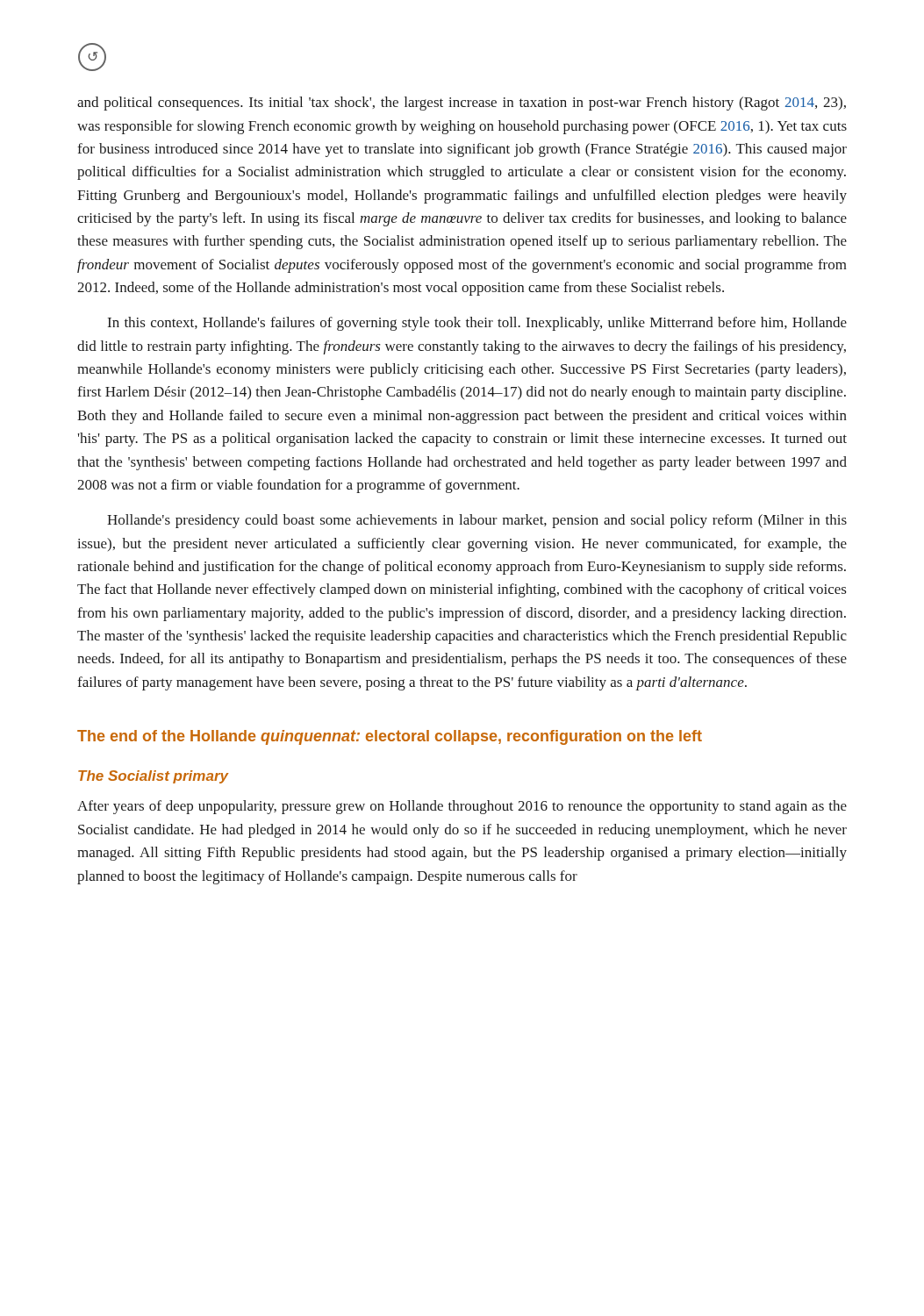Locate the element starting "Hollande's presidency could boast some achievements"
924x1316 pixels.
point(462,601)
